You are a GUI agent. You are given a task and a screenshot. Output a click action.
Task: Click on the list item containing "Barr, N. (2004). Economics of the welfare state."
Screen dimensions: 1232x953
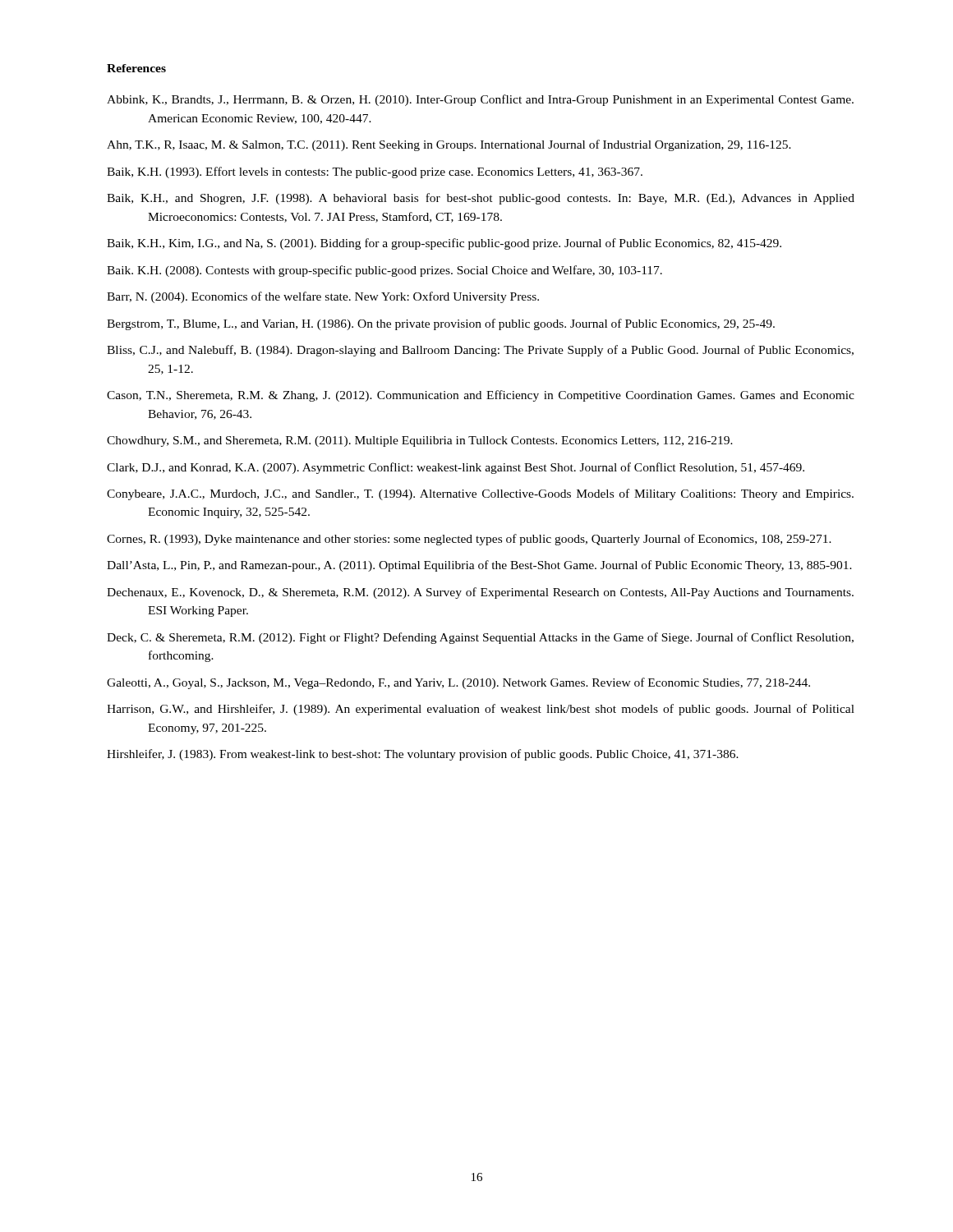tap(323, 296)
